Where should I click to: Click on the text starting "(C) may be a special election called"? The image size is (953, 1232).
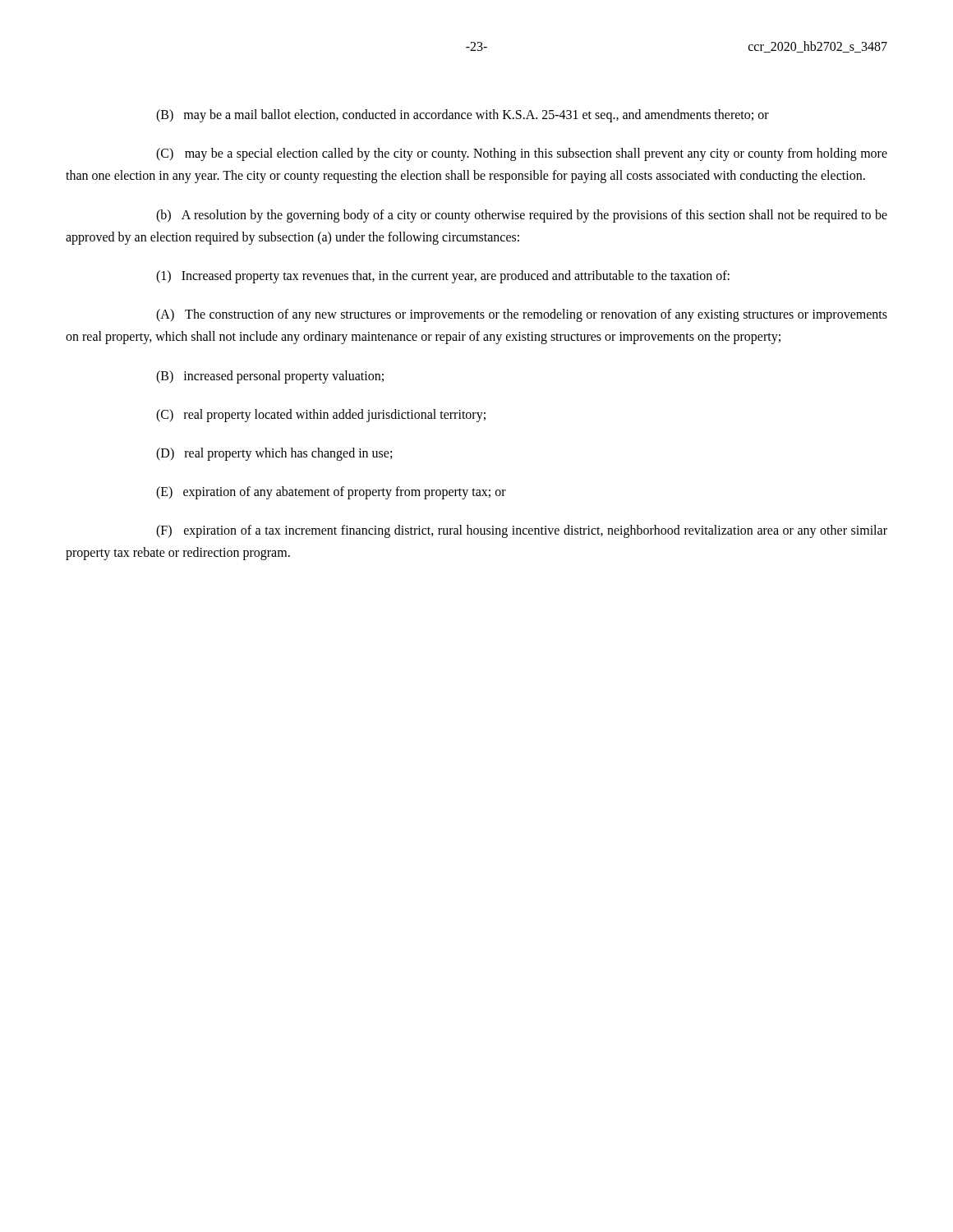(x=476, y=165)
